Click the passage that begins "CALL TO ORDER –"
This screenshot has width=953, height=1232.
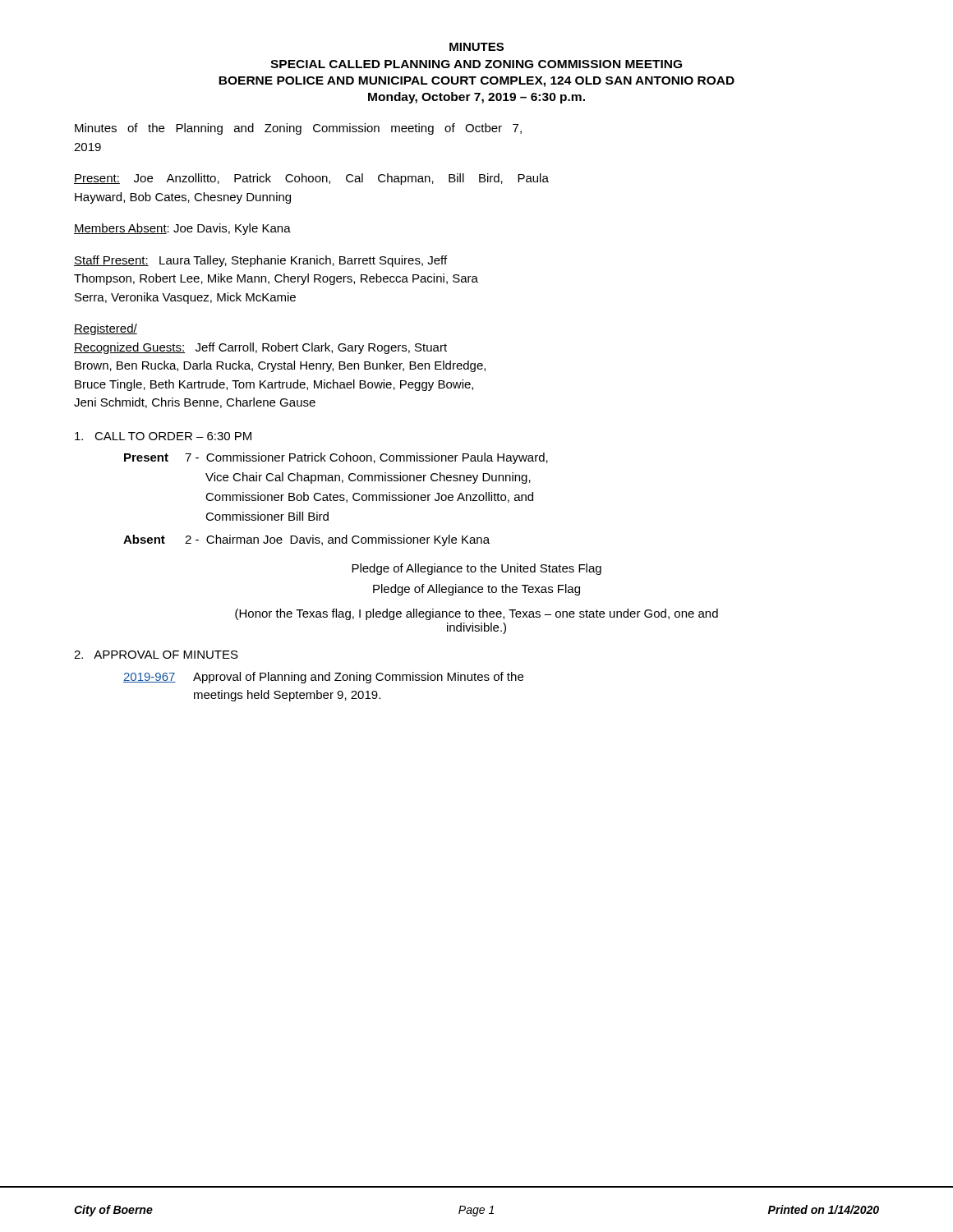pos(476,531)
